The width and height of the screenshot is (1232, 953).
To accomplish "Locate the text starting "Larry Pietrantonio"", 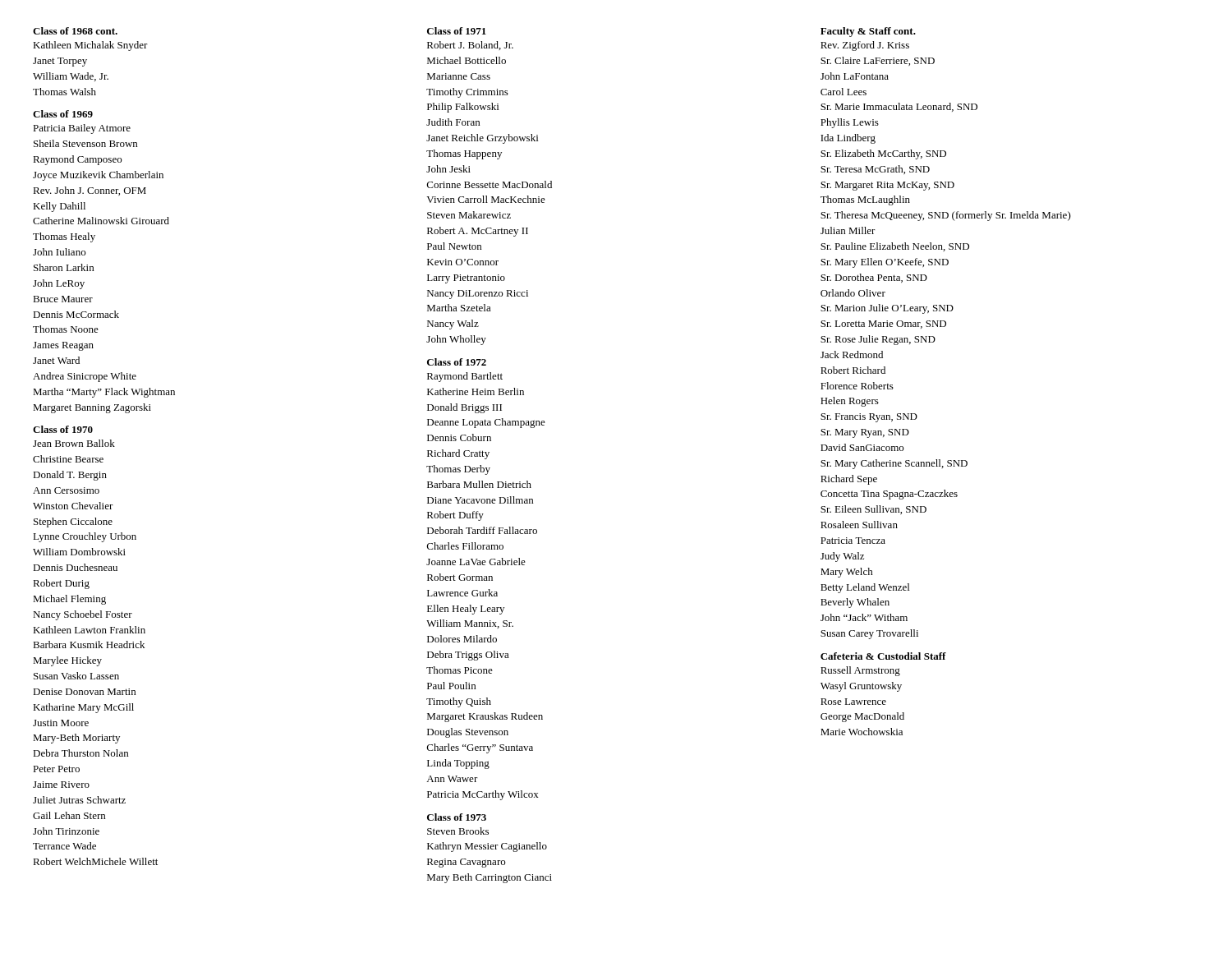I will (466, 277).
